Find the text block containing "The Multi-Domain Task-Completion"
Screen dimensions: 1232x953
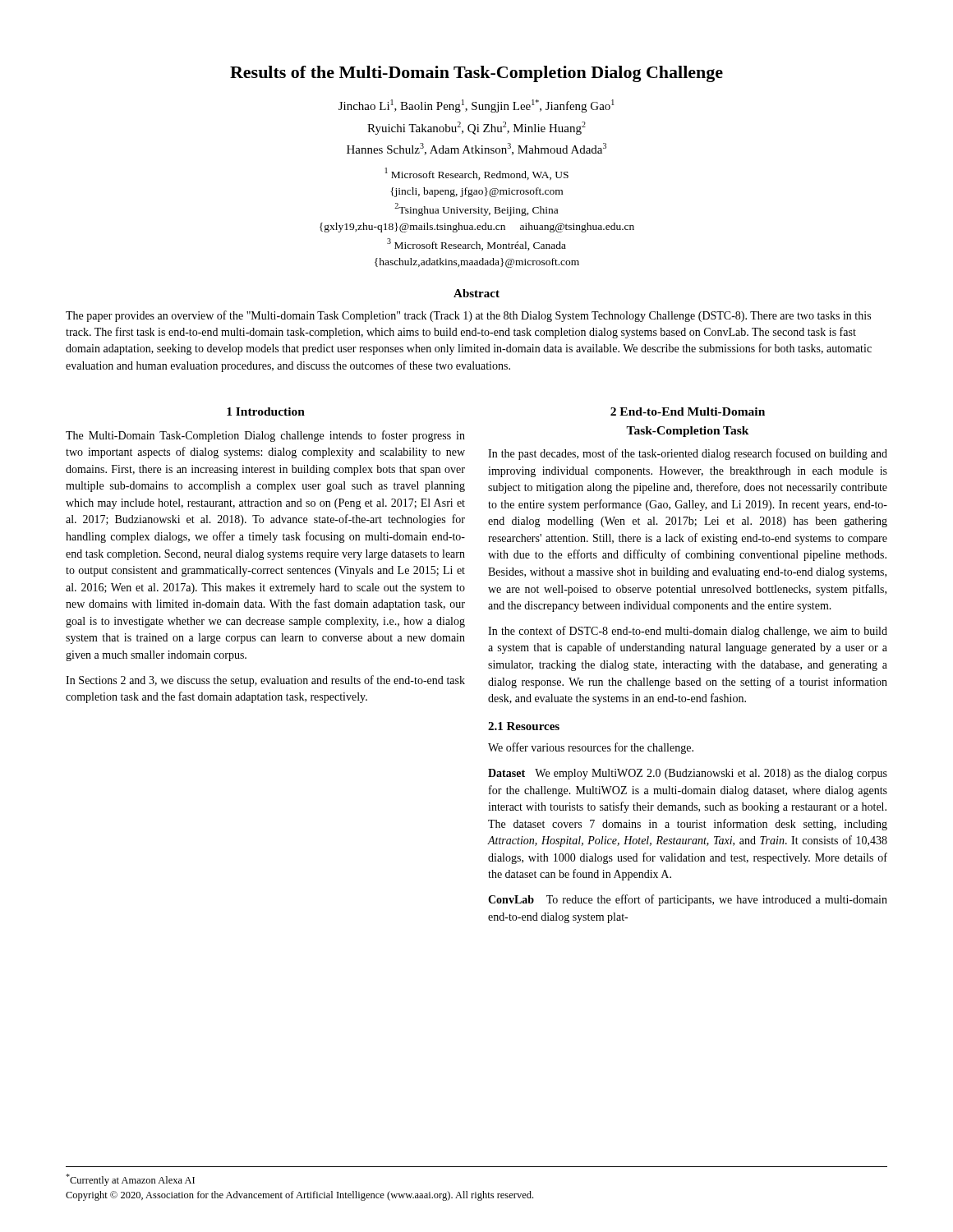[x=265, y=545]
